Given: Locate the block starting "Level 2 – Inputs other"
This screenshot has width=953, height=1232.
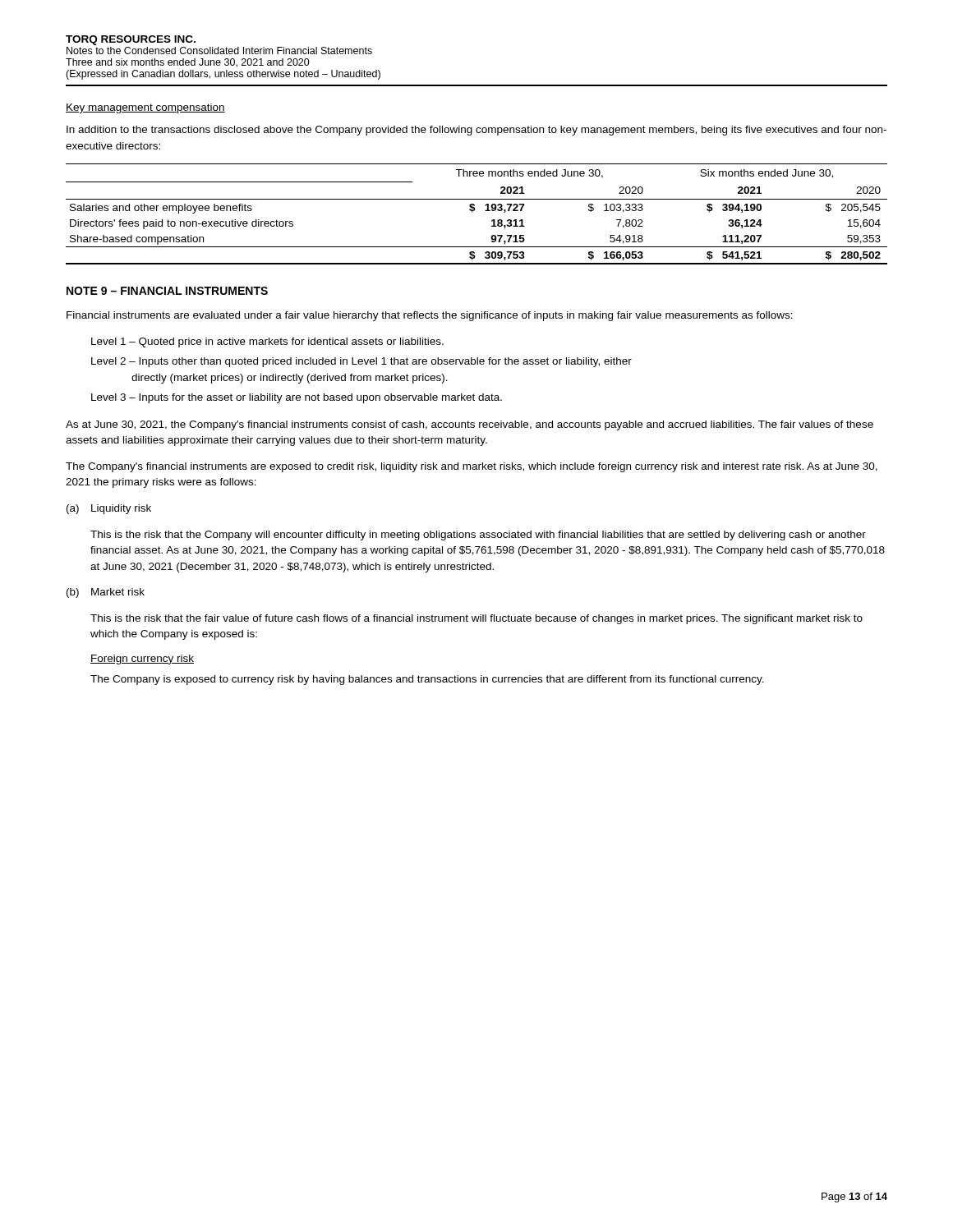Looking at the screenshot, I should click(361, 371).
